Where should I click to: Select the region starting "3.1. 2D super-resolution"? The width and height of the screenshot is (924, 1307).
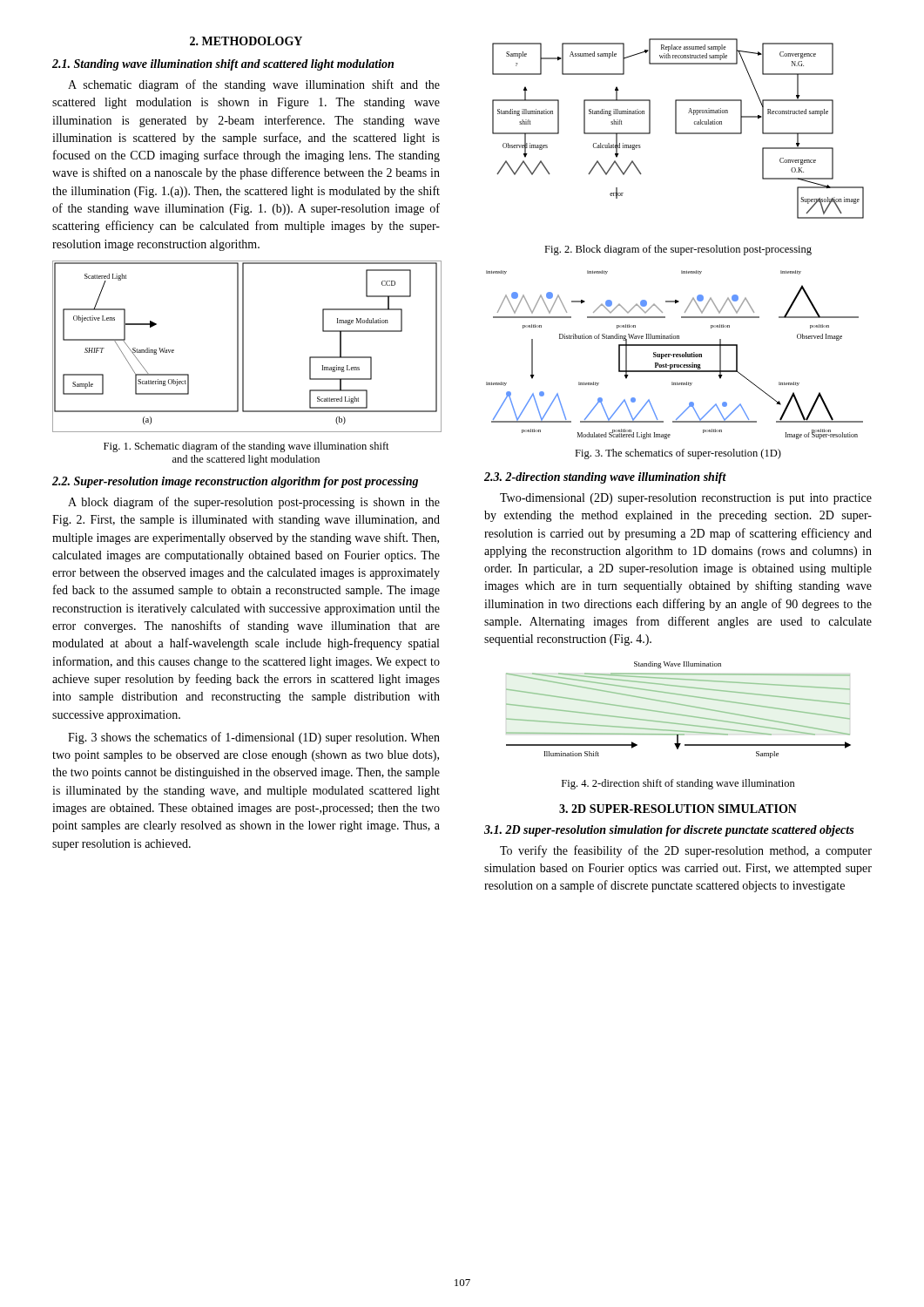tap(669, 830)
